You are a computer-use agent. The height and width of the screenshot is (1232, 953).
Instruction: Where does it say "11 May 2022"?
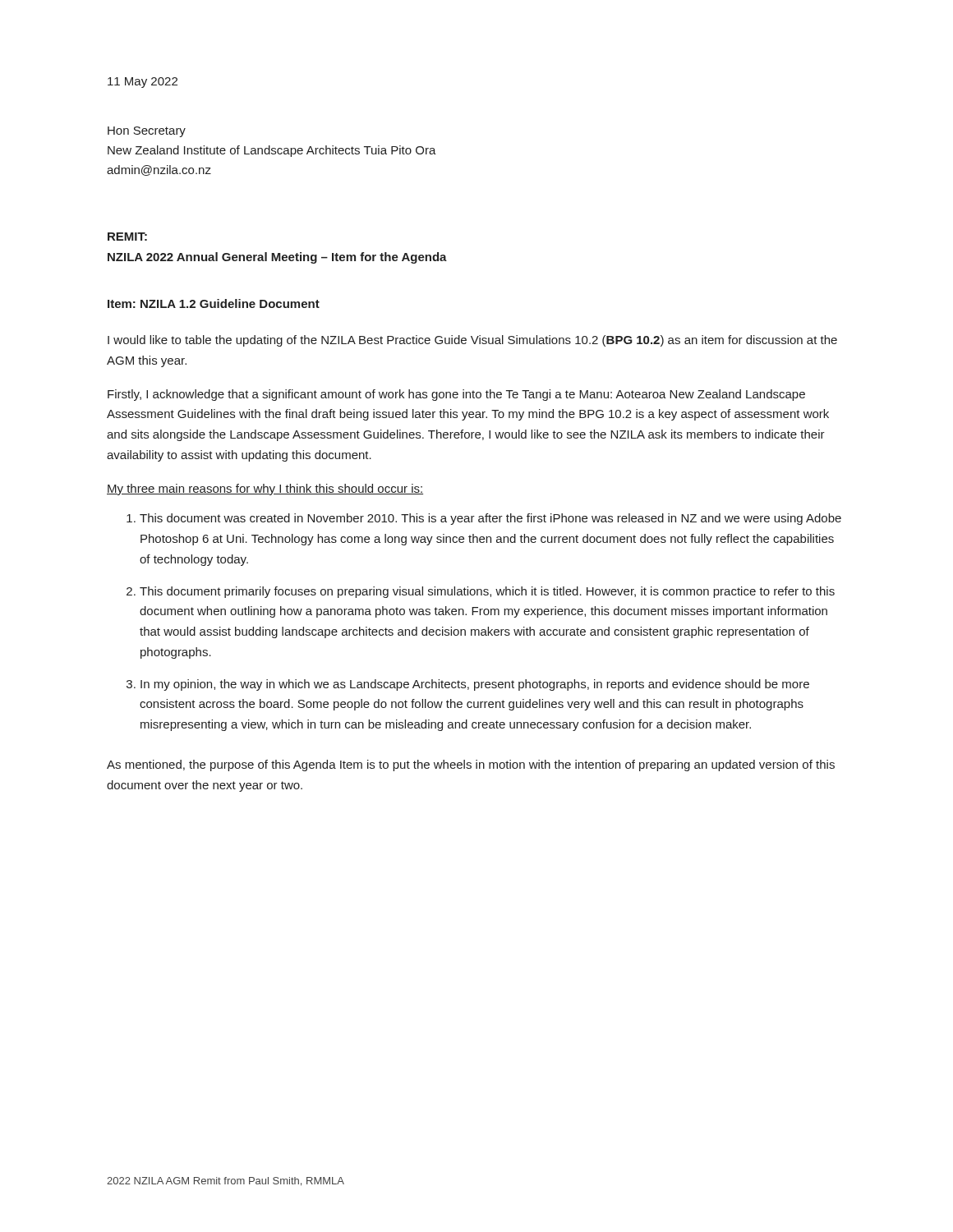click(x=142, y=81)
